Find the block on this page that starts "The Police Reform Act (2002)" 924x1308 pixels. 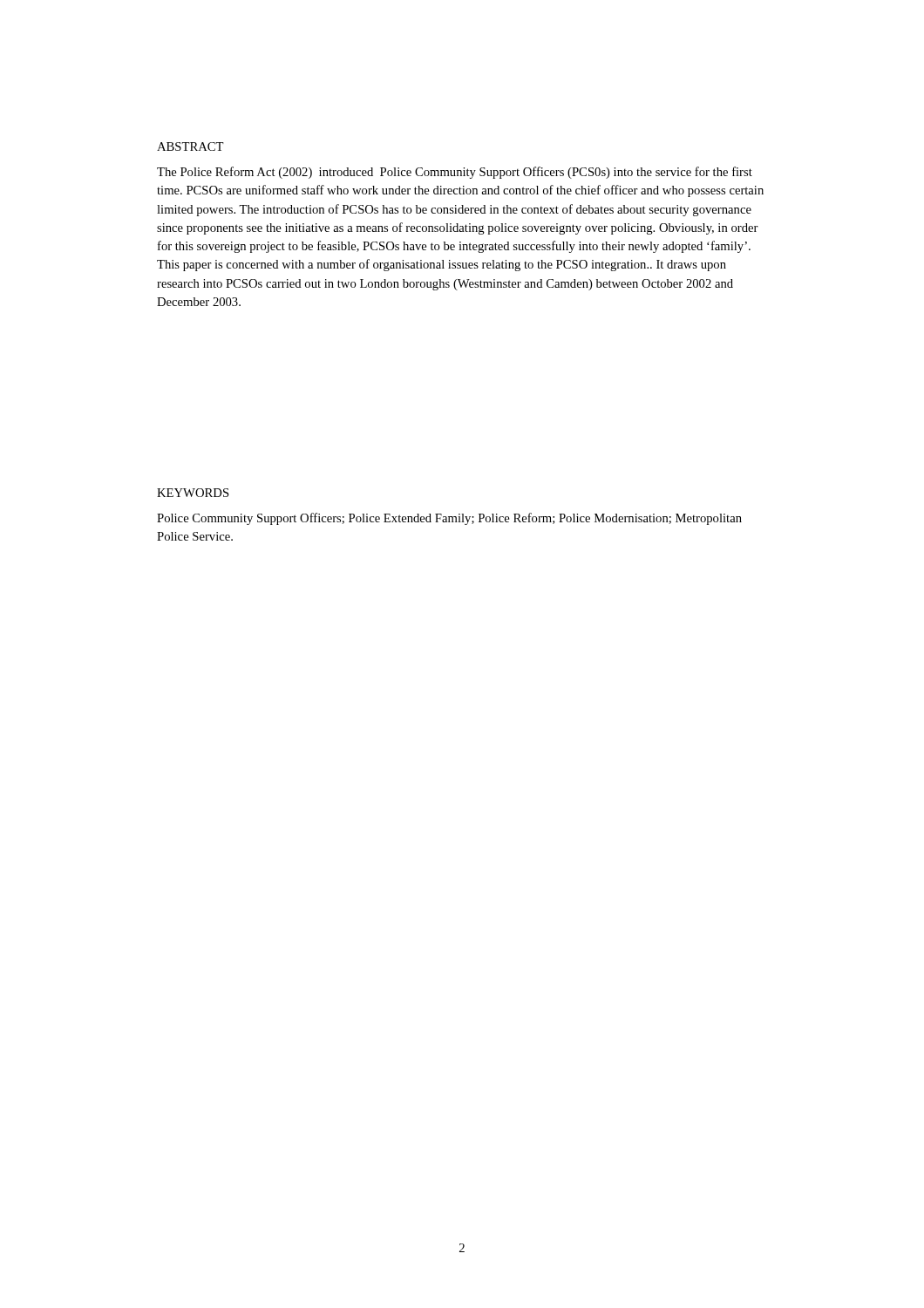click(460, 237)
